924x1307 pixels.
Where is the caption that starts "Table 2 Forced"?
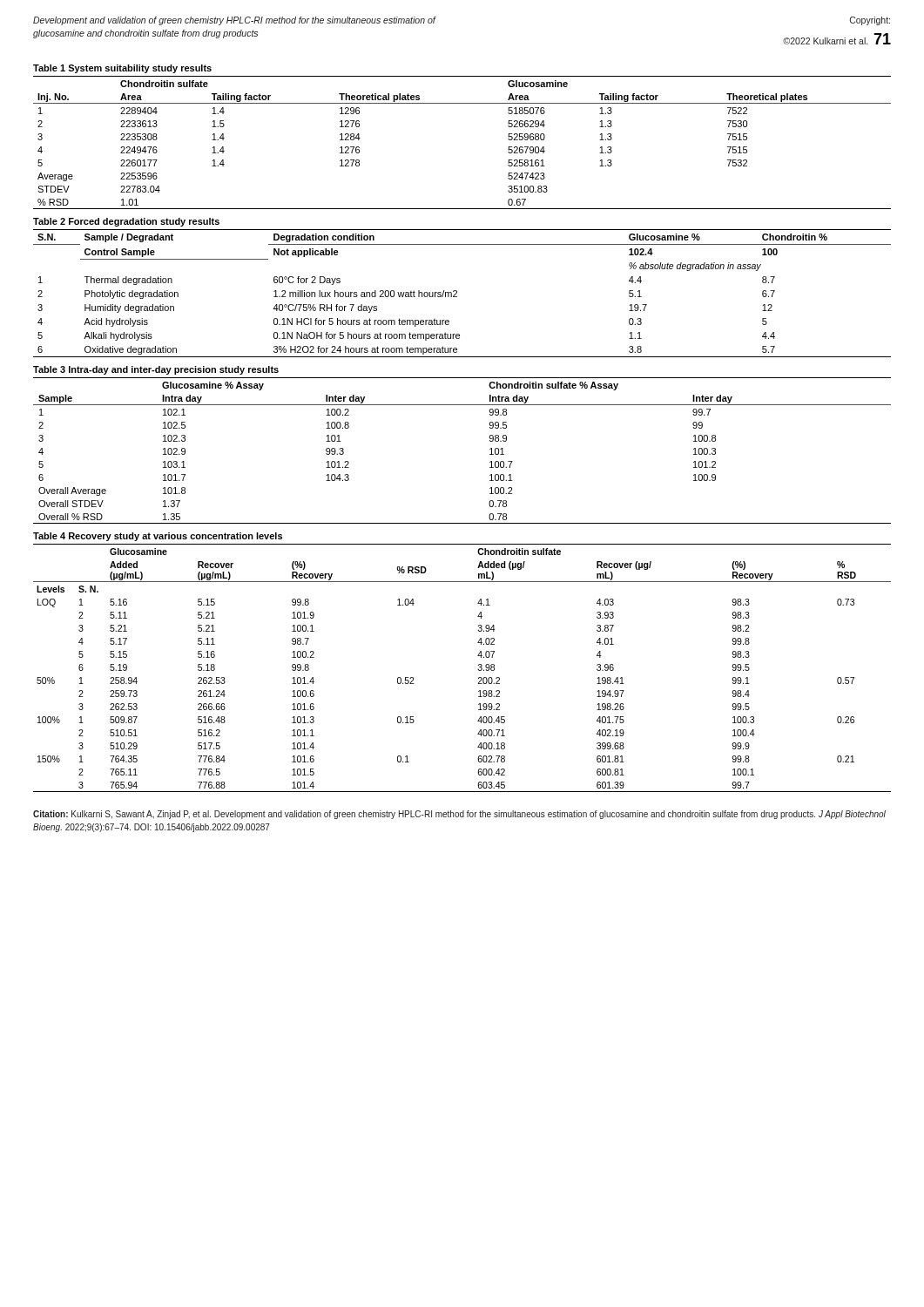pos(126,221)
